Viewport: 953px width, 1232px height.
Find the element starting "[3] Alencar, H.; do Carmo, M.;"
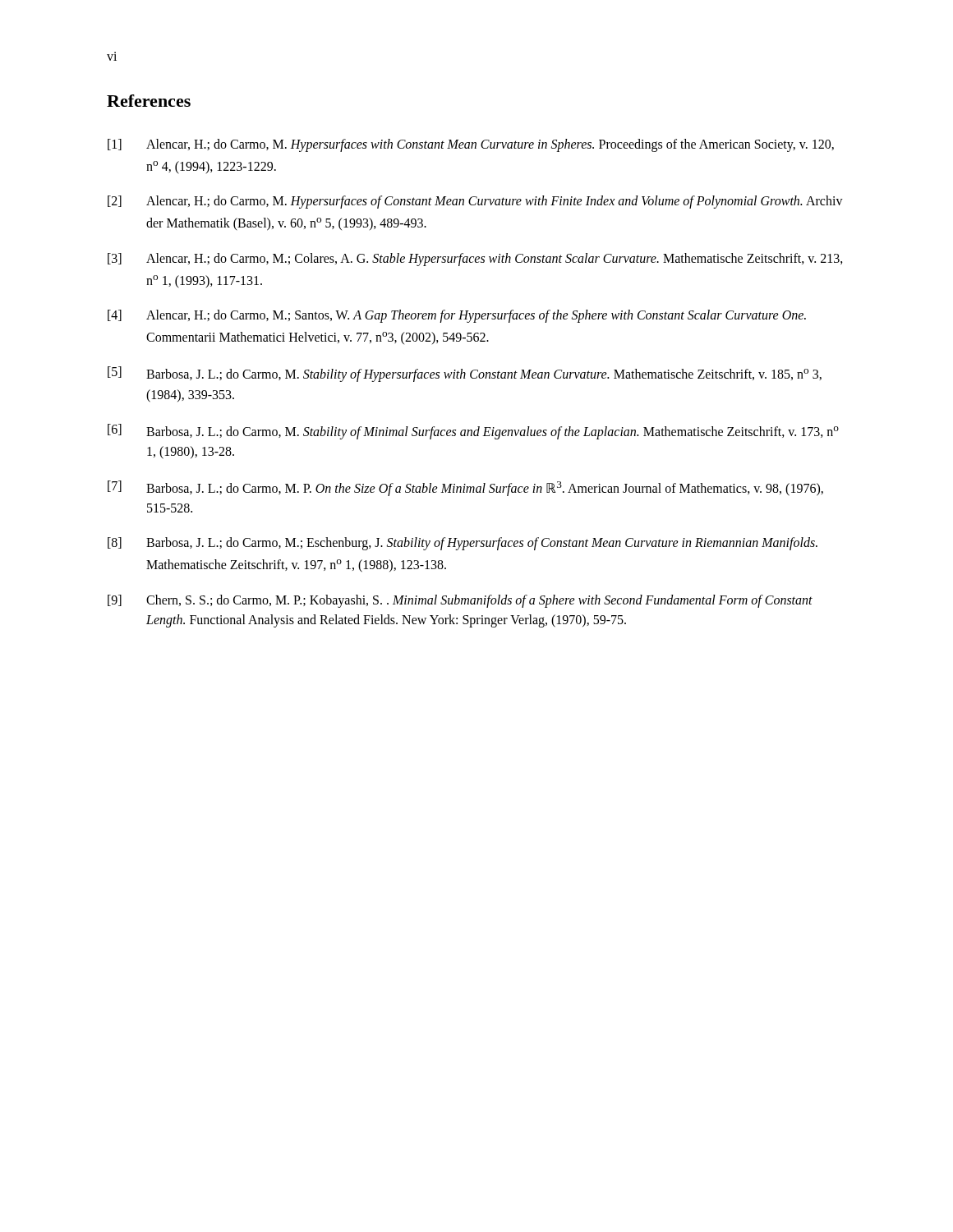[476, 270]
